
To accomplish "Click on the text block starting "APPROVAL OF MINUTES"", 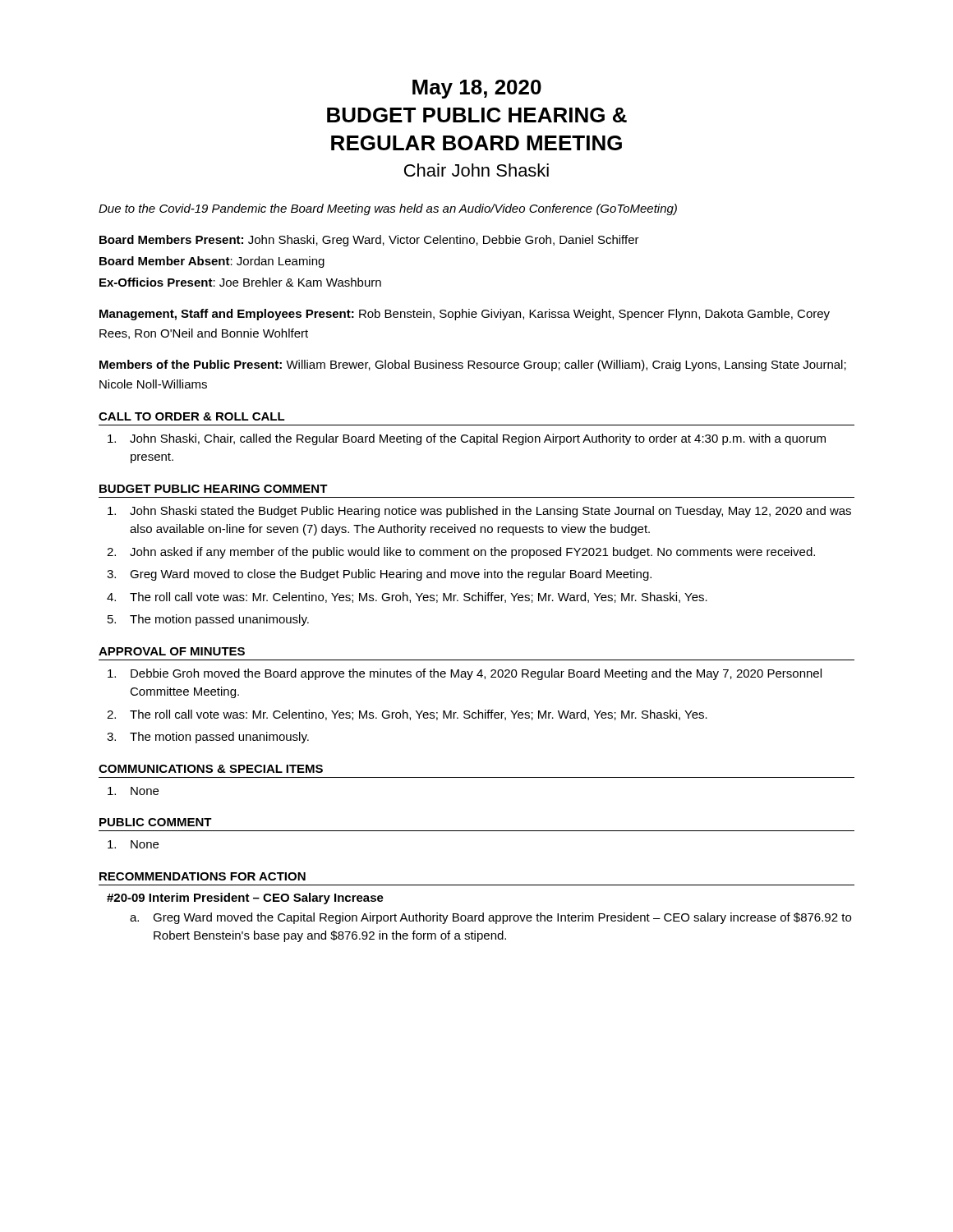I will (x=172, y=651).
